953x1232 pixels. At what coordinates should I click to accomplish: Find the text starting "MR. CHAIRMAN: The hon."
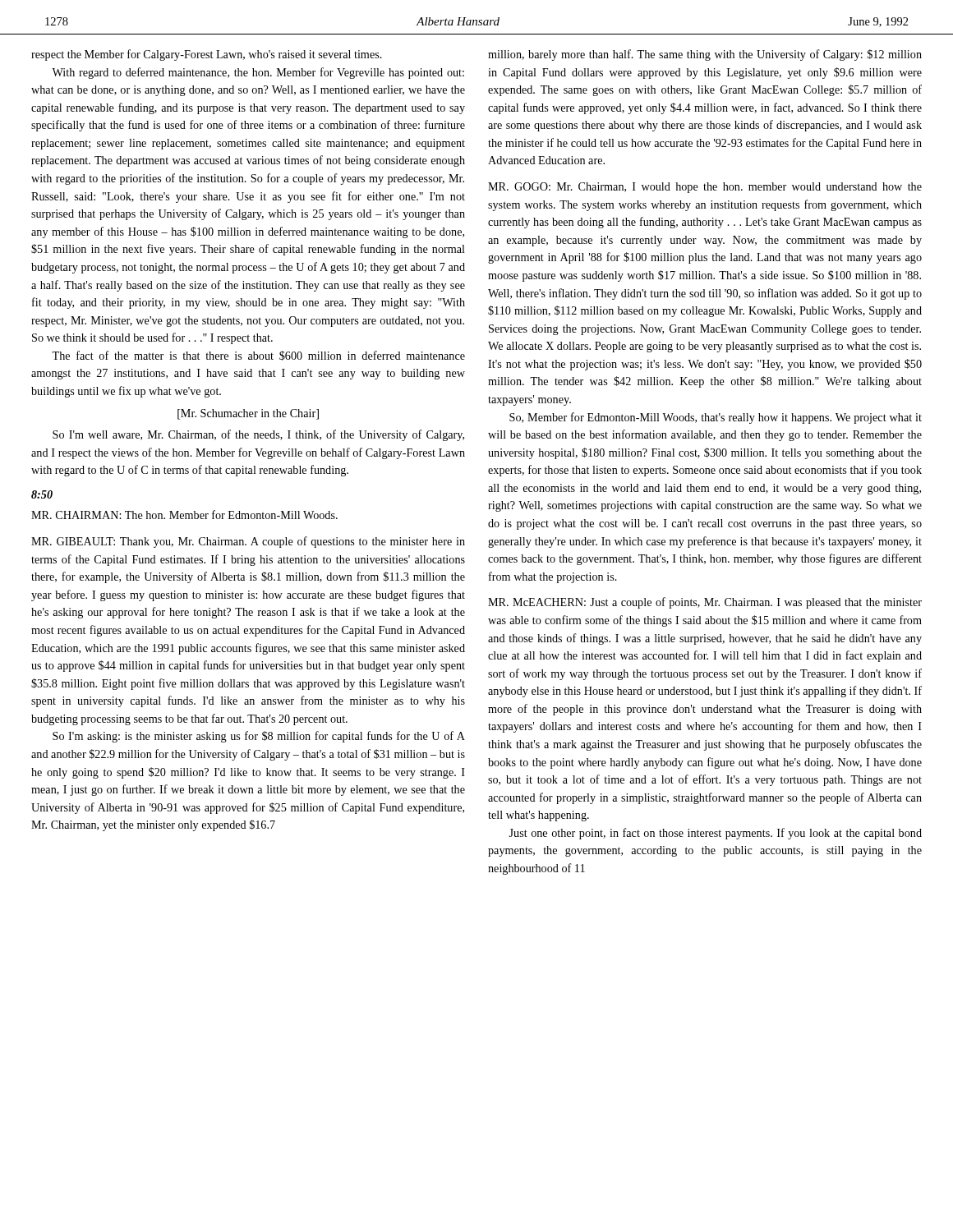pos(248,516)
